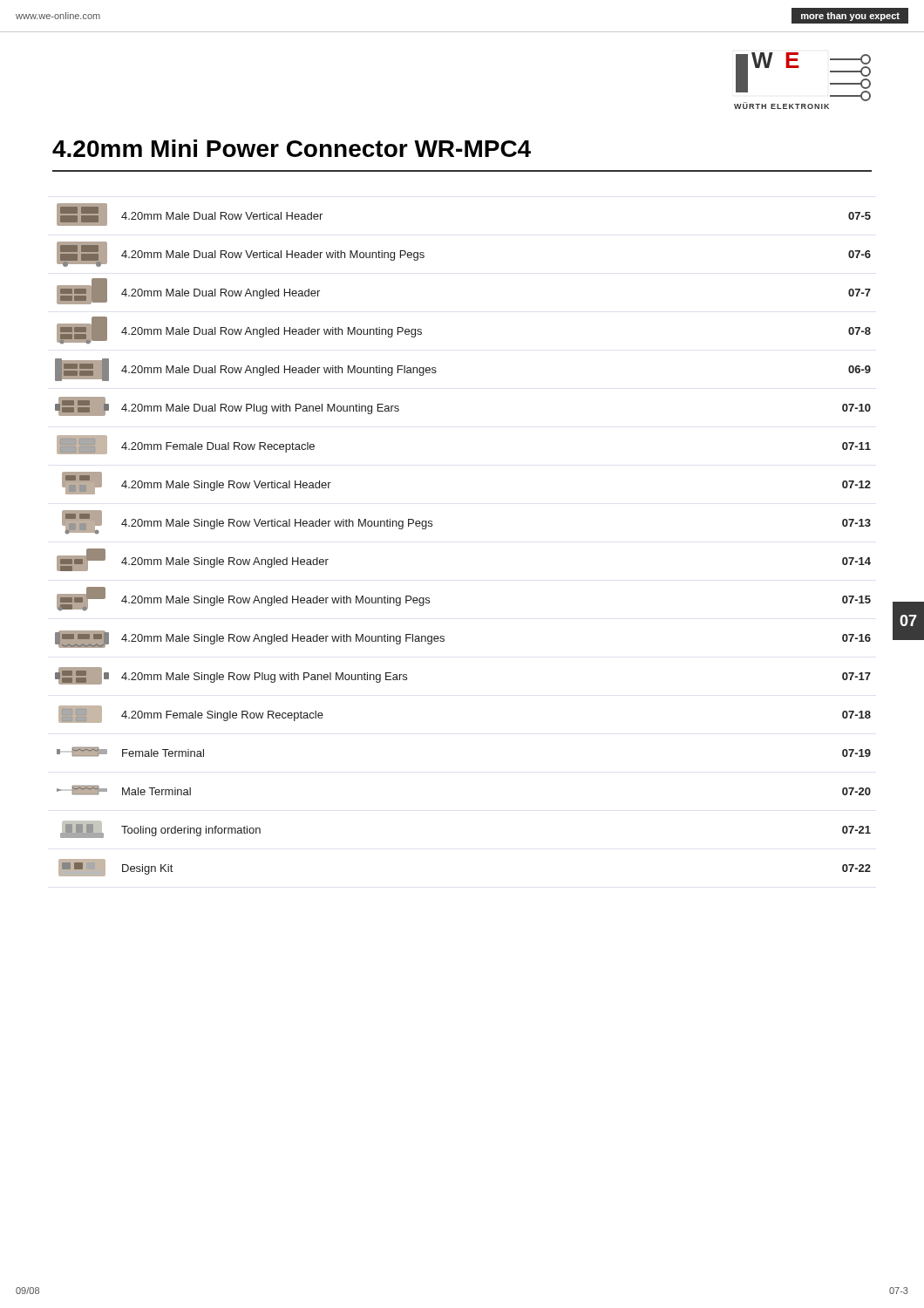Click on the logo
This screenshot has width=924, height=1308.
(802, 78)
